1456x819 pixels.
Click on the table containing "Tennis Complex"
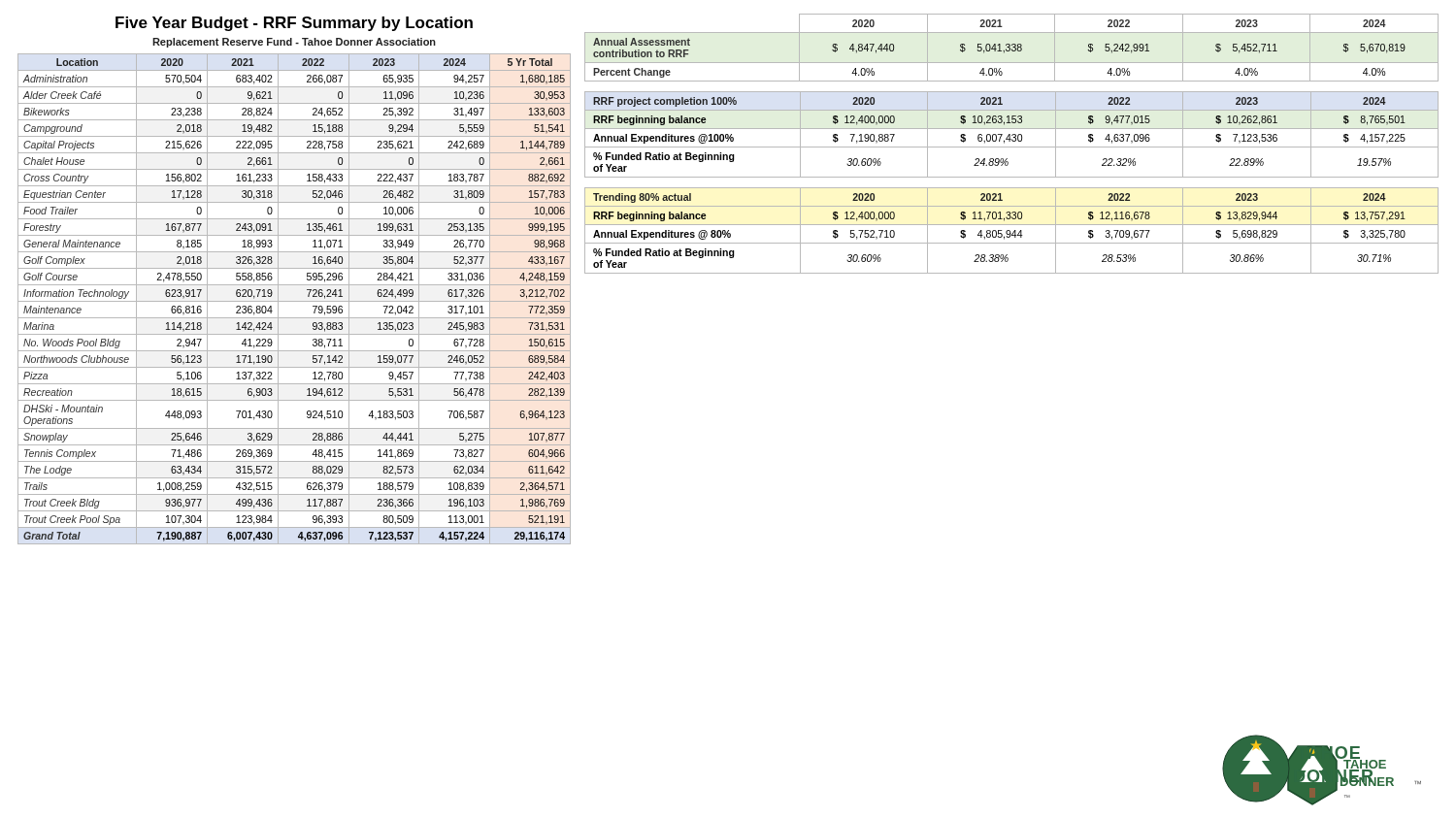point(294,299)
